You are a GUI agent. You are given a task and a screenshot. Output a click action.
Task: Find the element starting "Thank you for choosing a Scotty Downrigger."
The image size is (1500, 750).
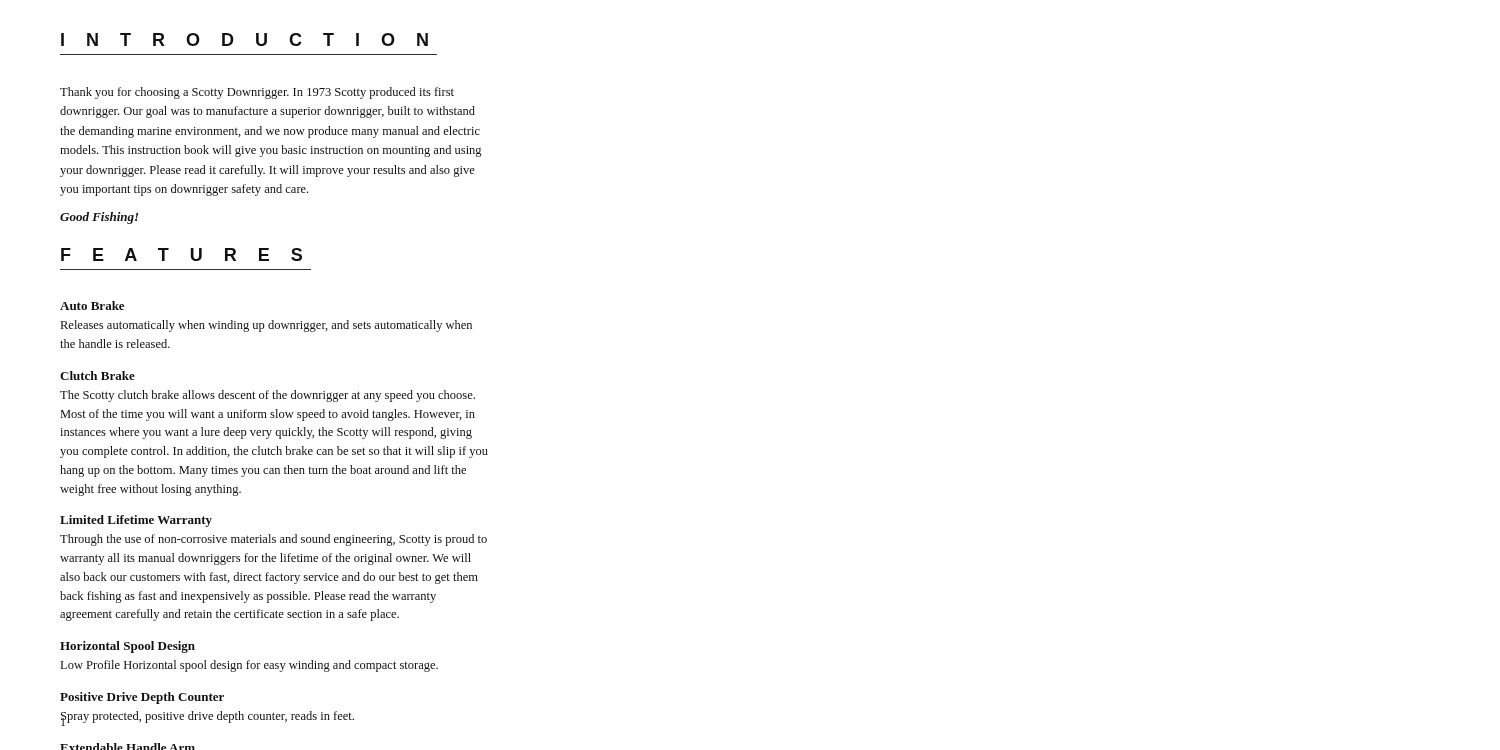(271, 140)
